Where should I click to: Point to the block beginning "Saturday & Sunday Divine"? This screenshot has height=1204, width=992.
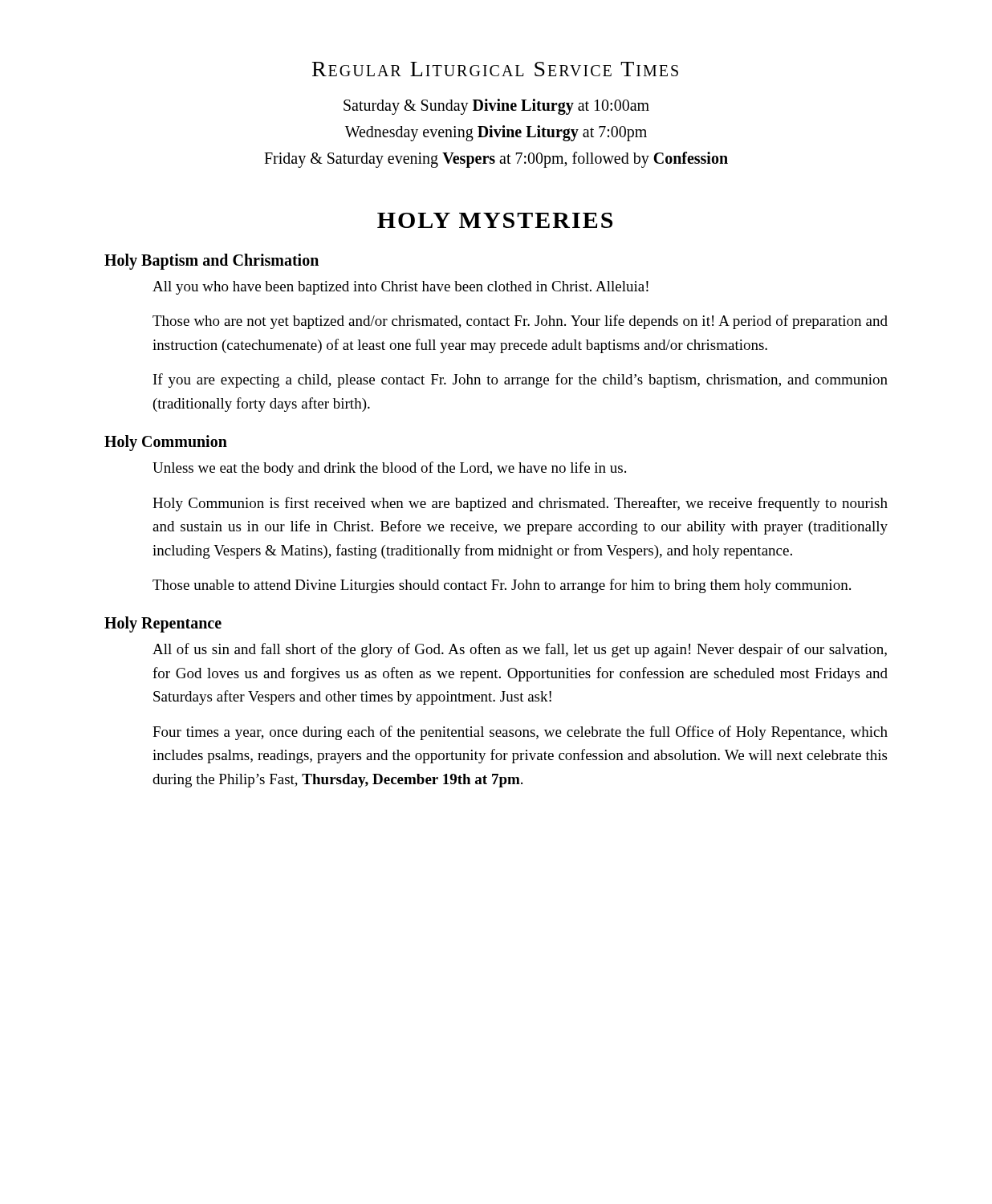(496, 105)
